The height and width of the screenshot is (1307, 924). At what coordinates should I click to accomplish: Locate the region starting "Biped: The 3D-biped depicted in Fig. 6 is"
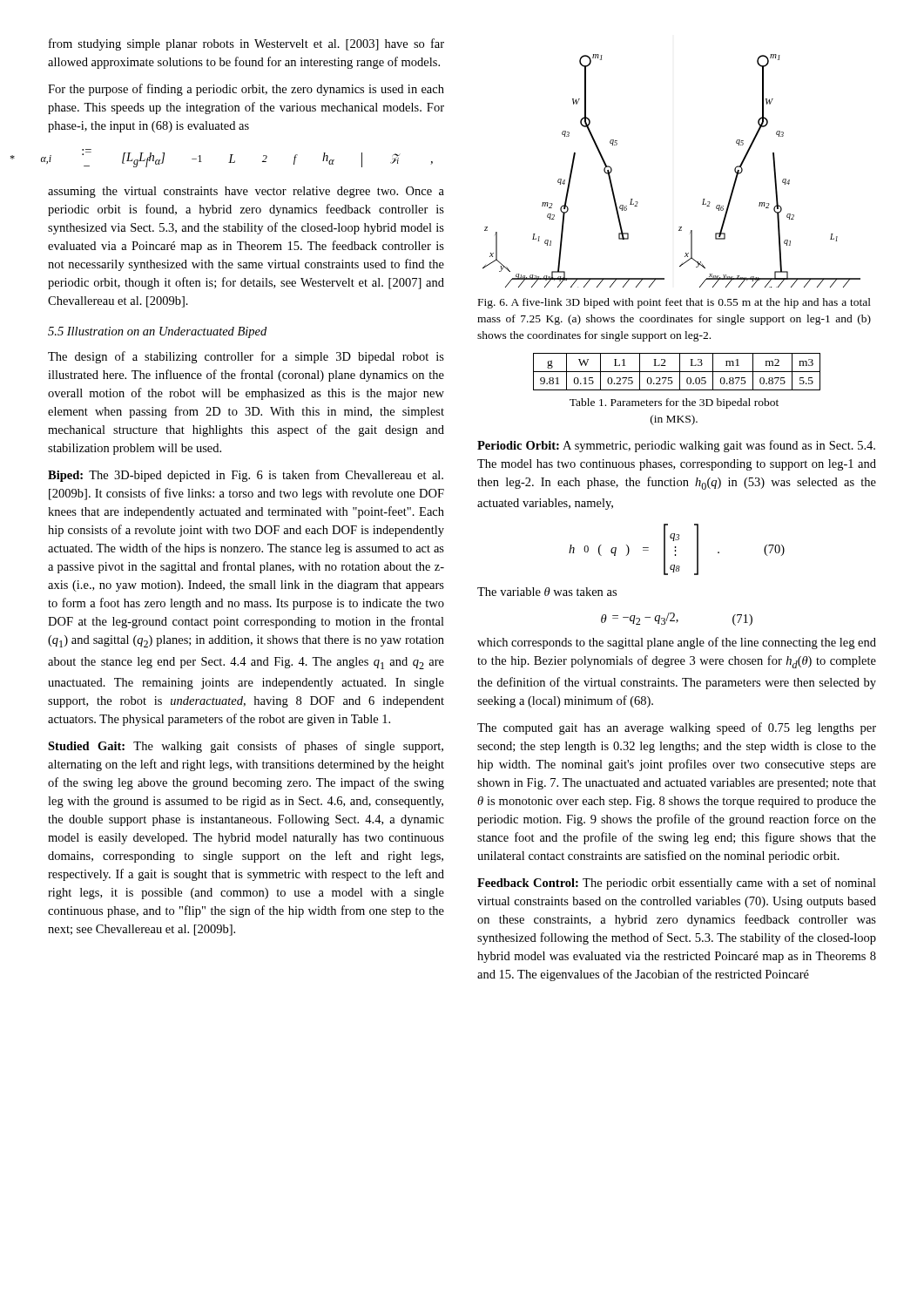tap(246, 598)
